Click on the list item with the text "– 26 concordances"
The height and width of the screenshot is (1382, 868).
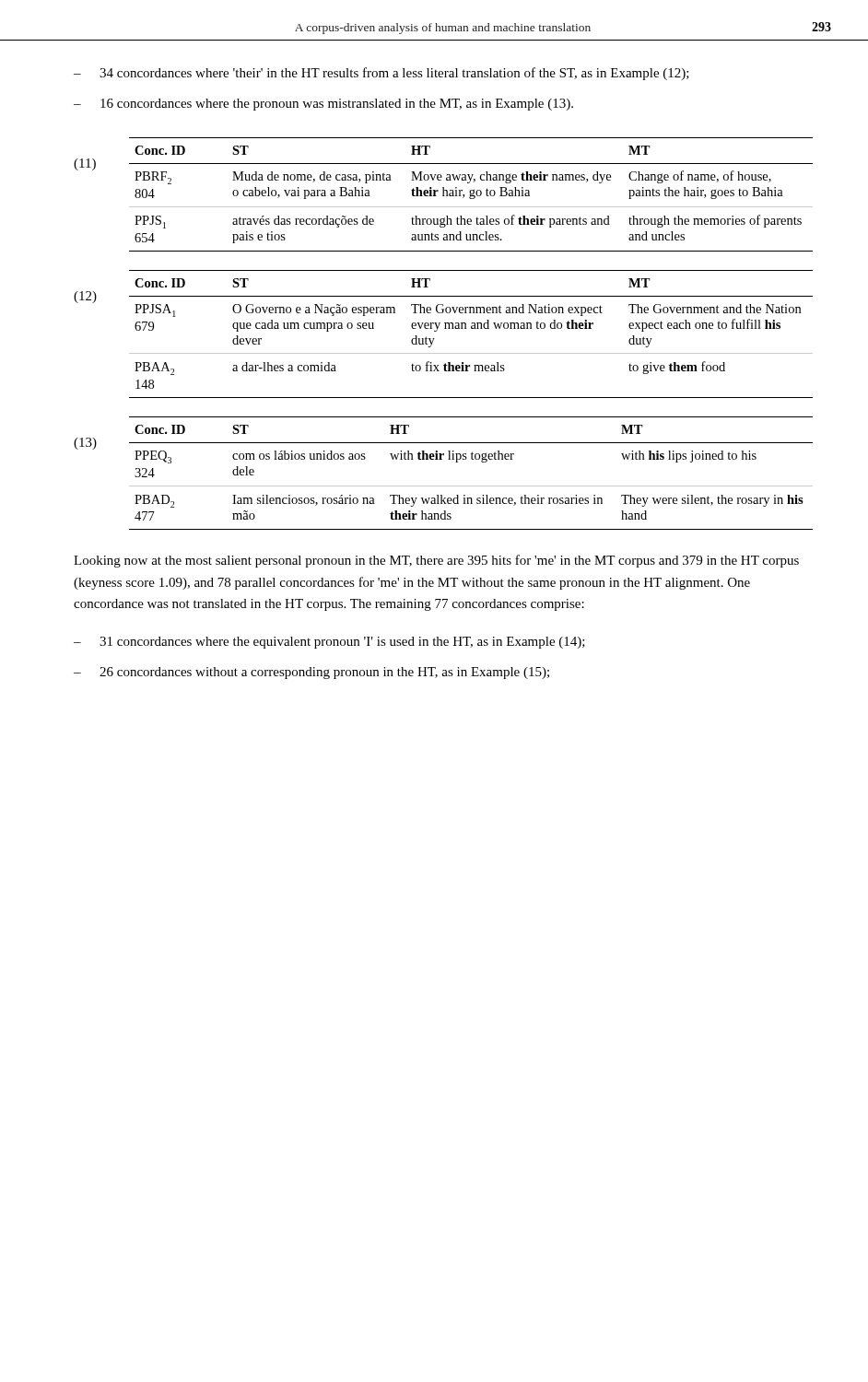coord(443,672)
